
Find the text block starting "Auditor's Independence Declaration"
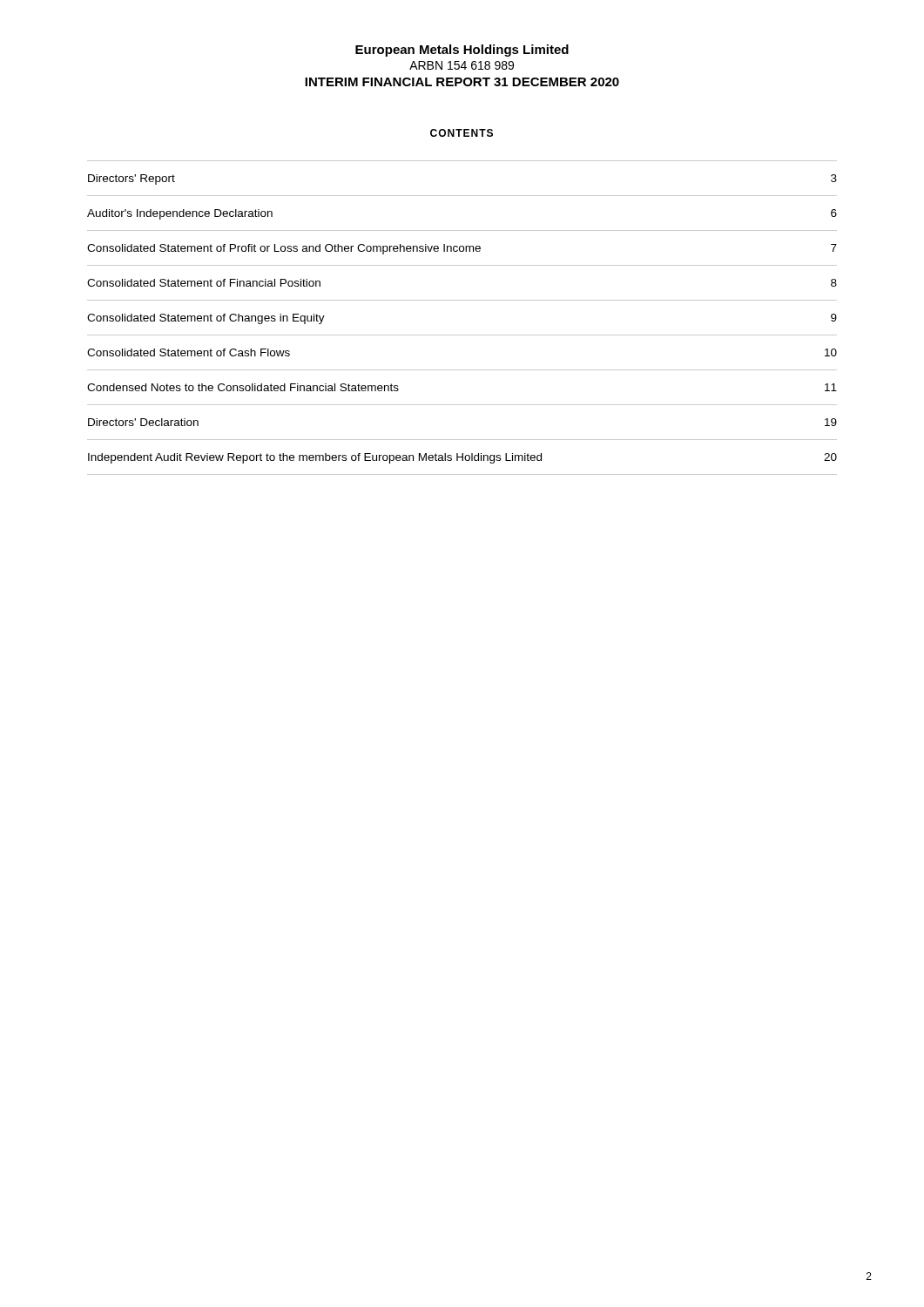click(182, 216)
